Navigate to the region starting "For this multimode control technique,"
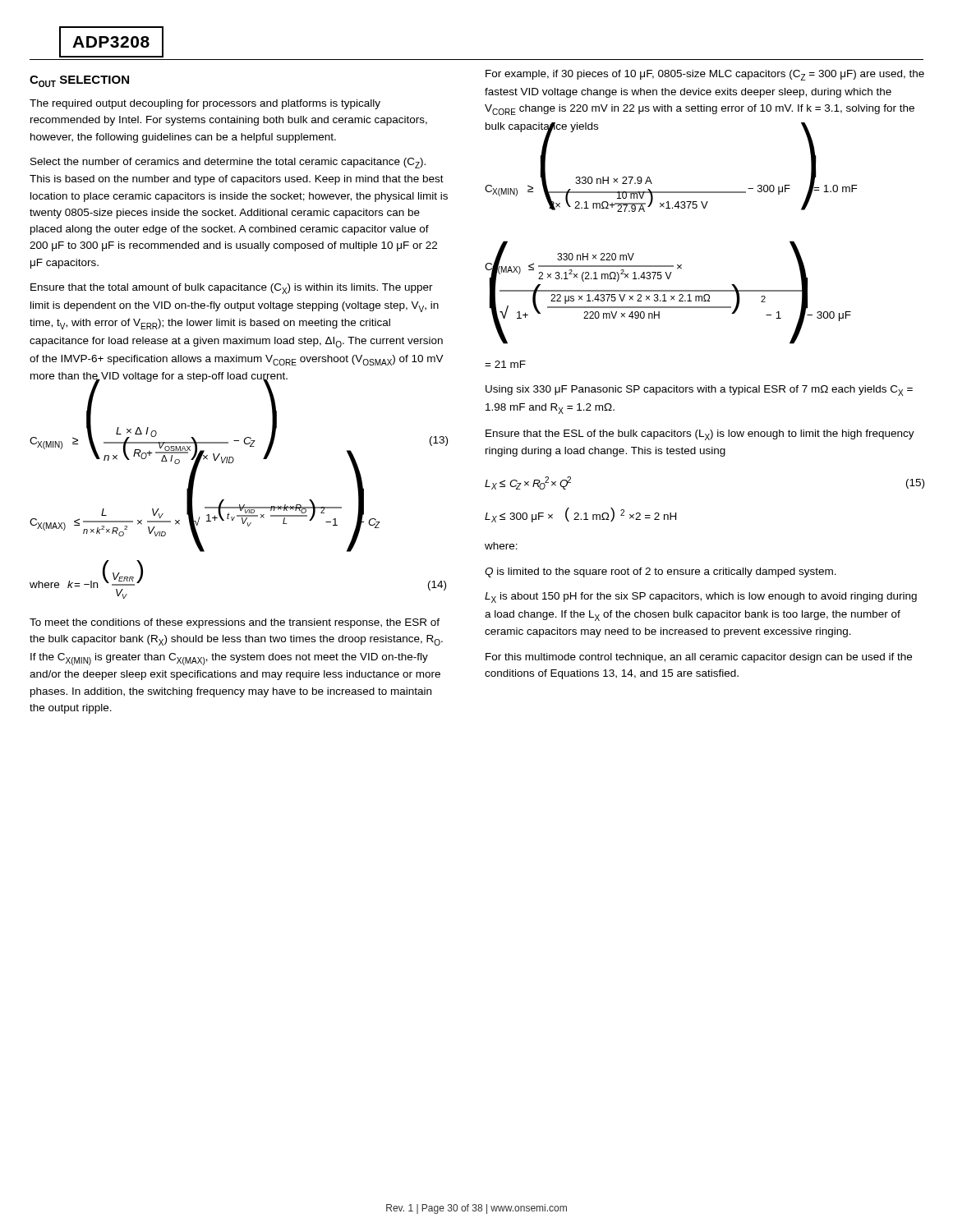 coord(705,665)
